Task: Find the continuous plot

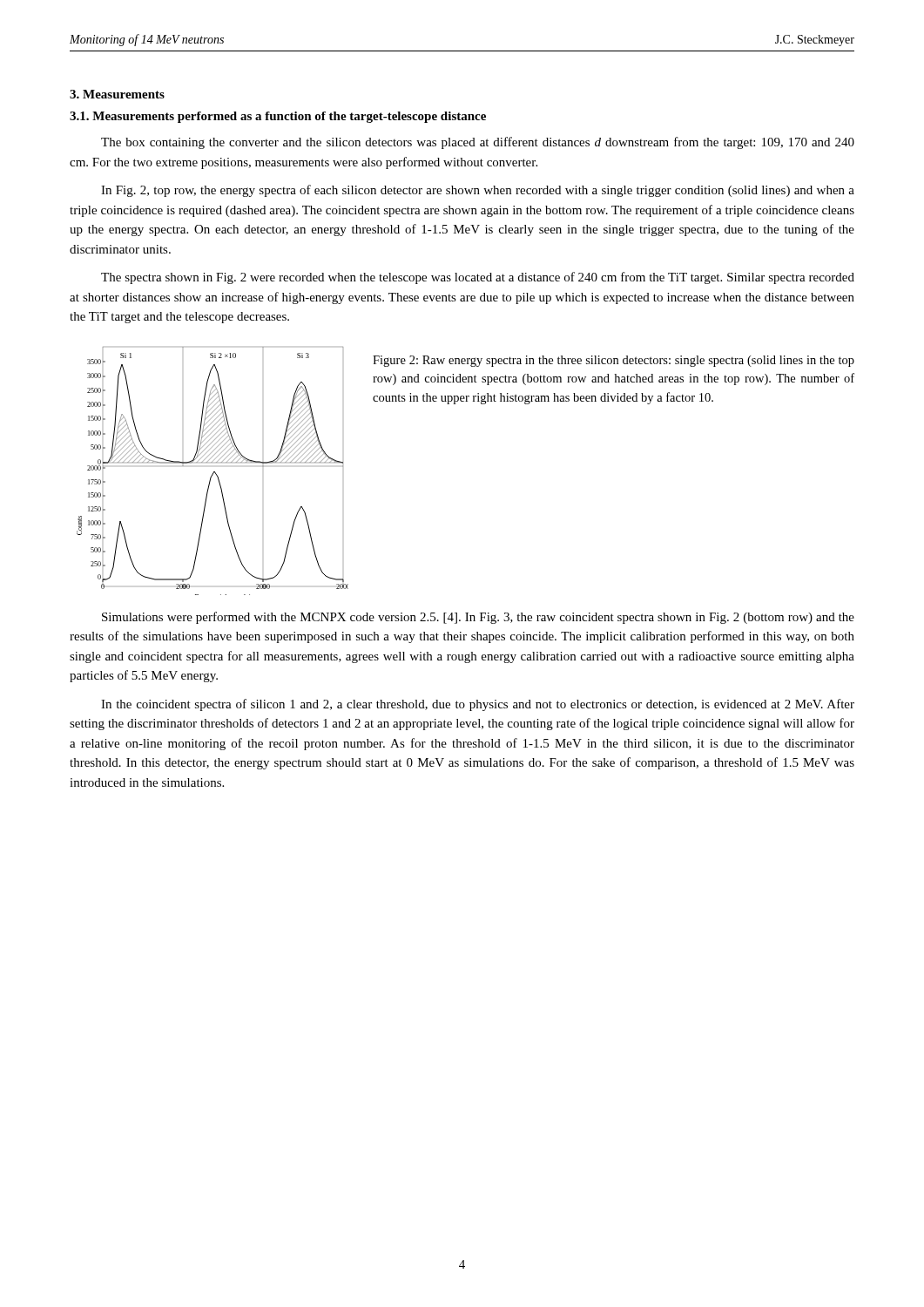Action: coord(209,470)
